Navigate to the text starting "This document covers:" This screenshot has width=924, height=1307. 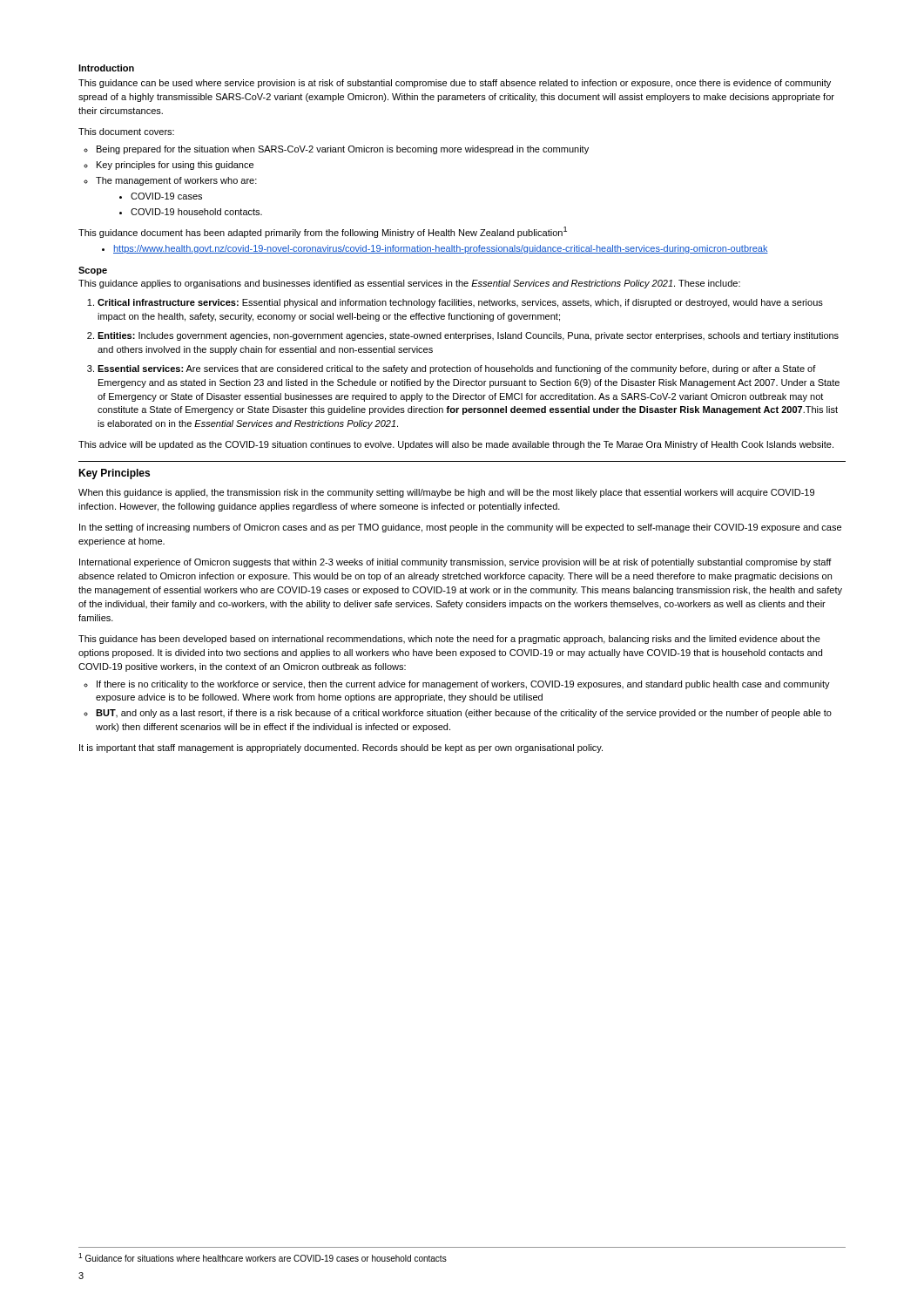[x=127, y=131]
